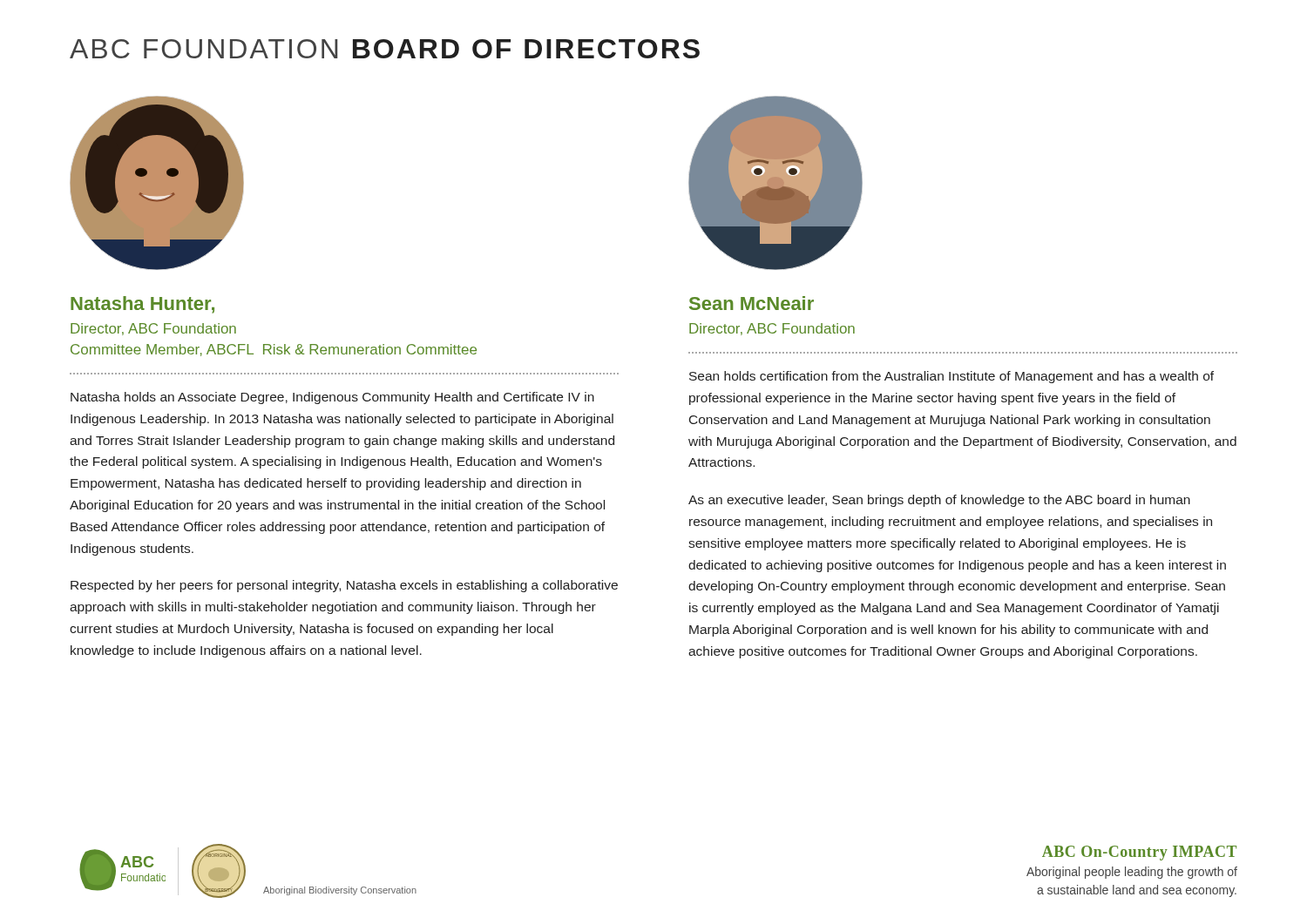Find the title that says "ABC FOUNDATION BOARD"

(x=386, y=49)
